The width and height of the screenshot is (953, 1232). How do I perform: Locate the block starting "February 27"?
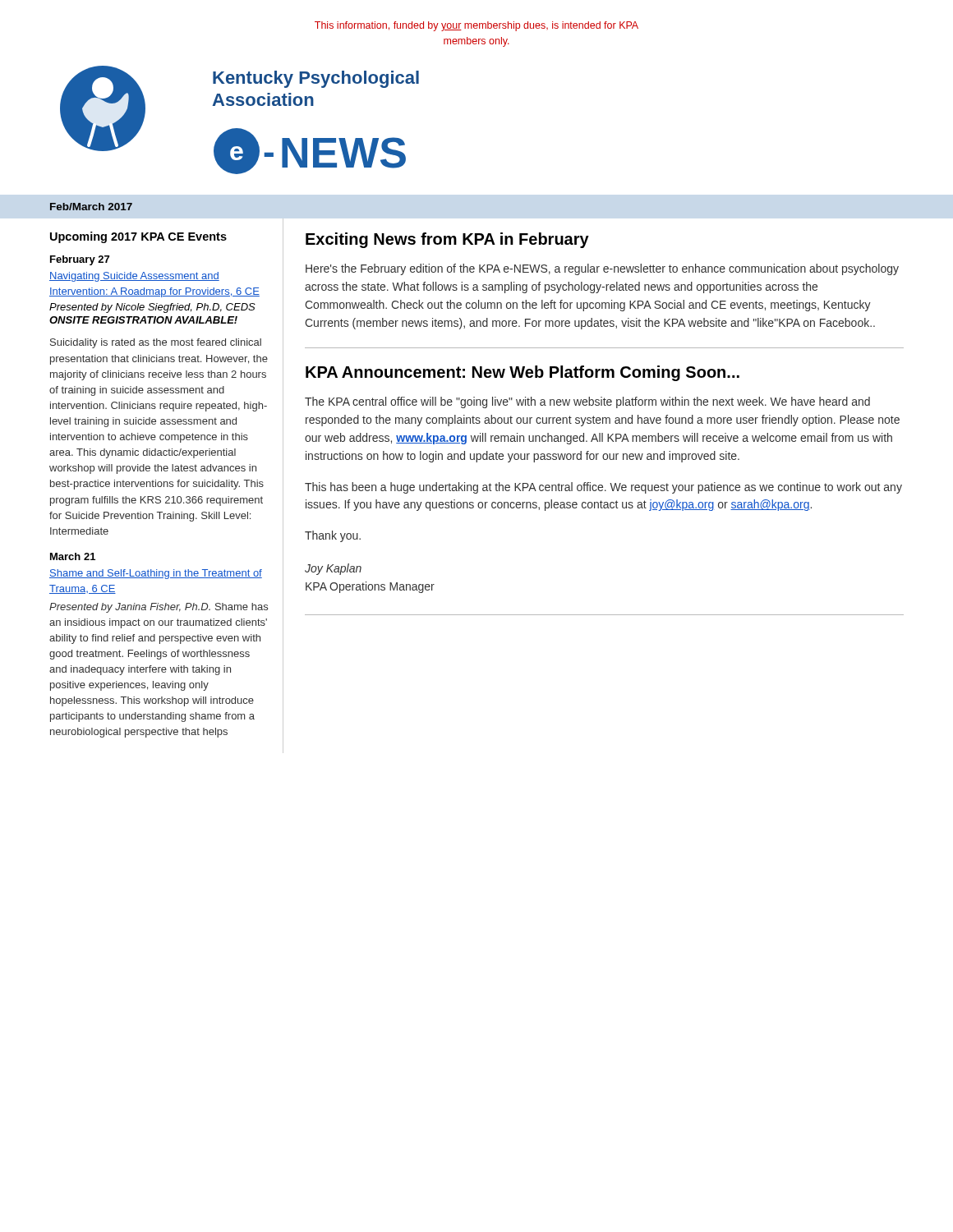click(80, 259)
